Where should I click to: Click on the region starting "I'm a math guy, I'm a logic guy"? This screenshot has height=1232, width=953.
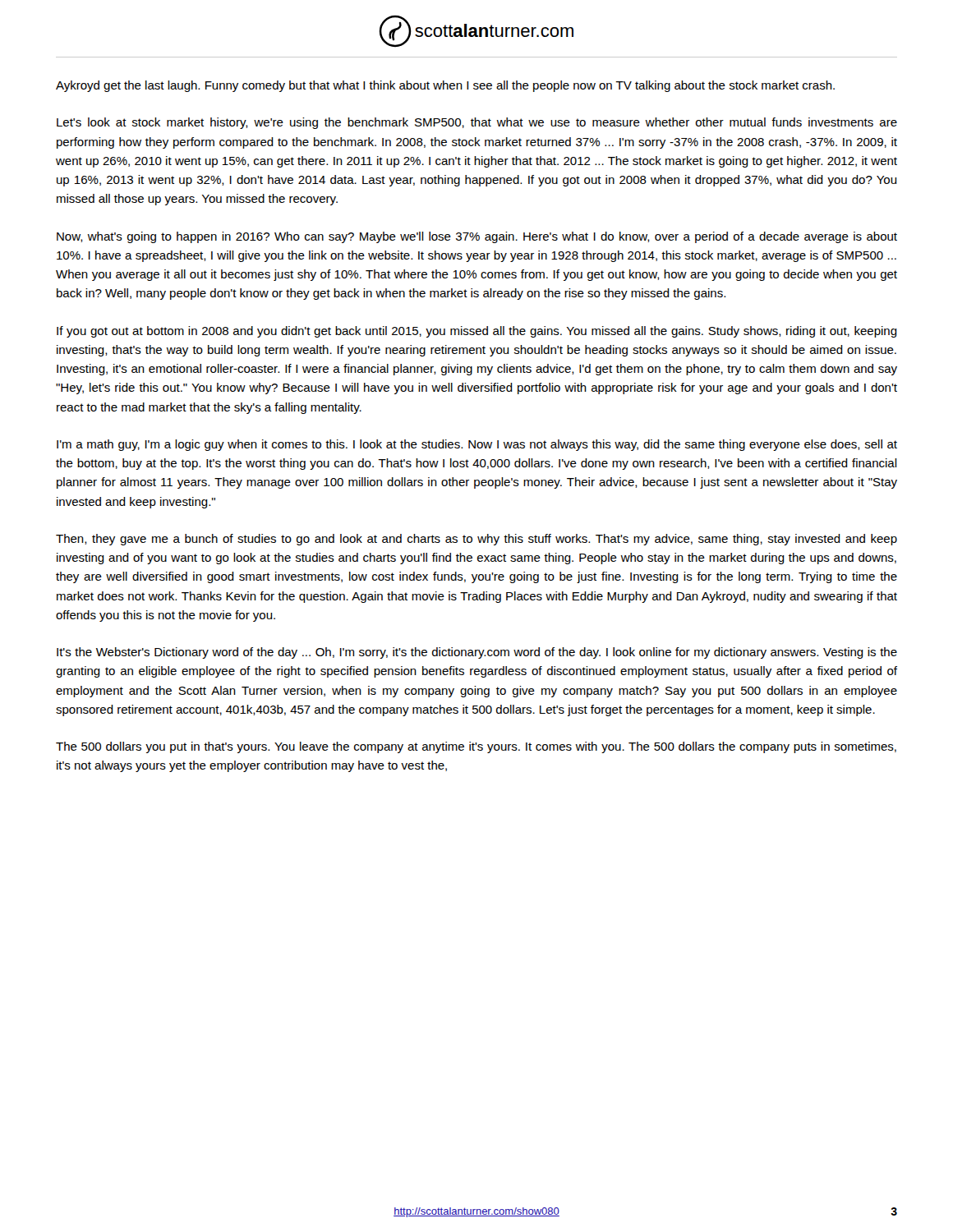tap(476, 472)
